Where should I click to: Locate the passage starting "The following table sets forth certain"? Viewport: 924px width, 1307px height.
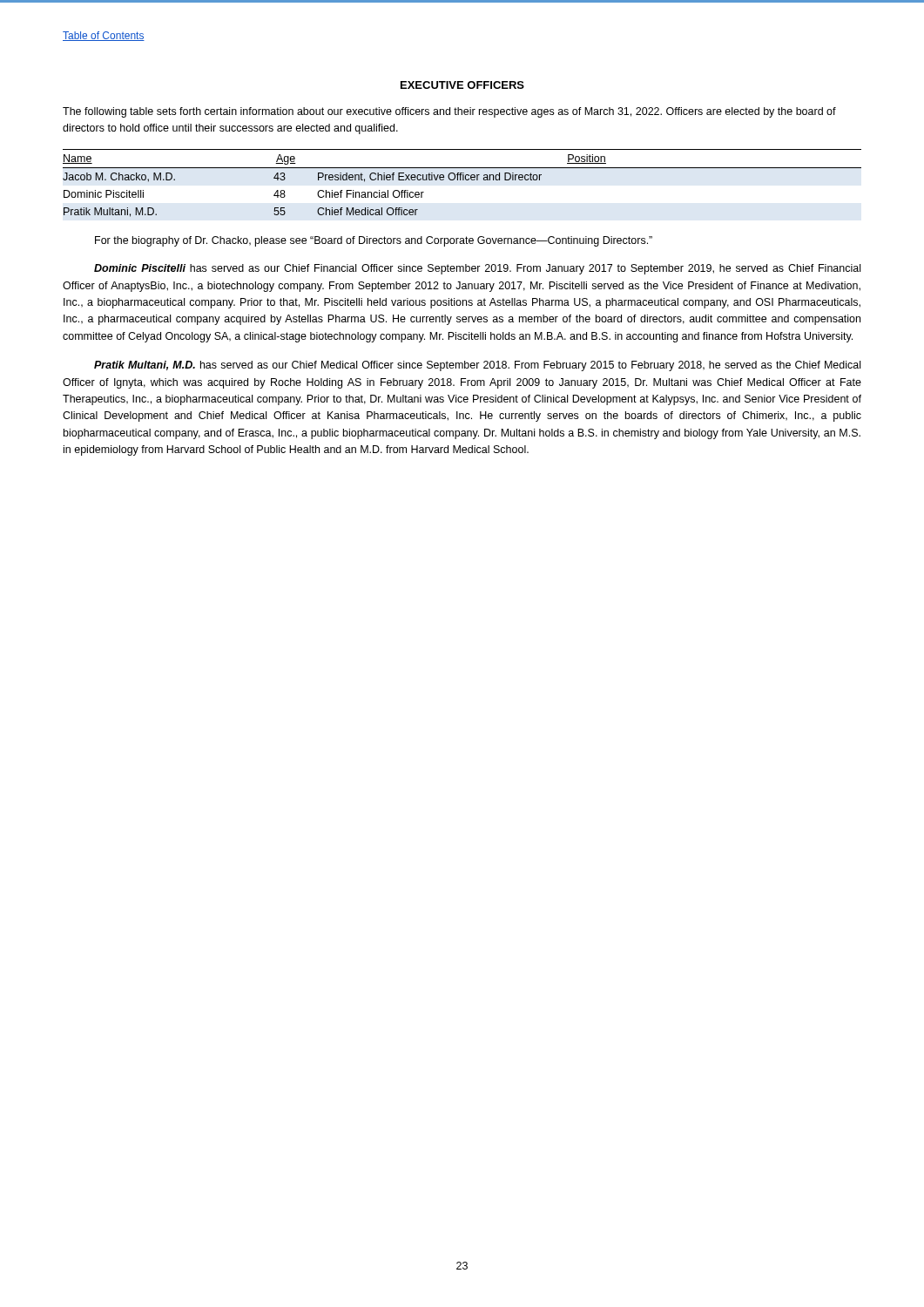pos(449,120)
